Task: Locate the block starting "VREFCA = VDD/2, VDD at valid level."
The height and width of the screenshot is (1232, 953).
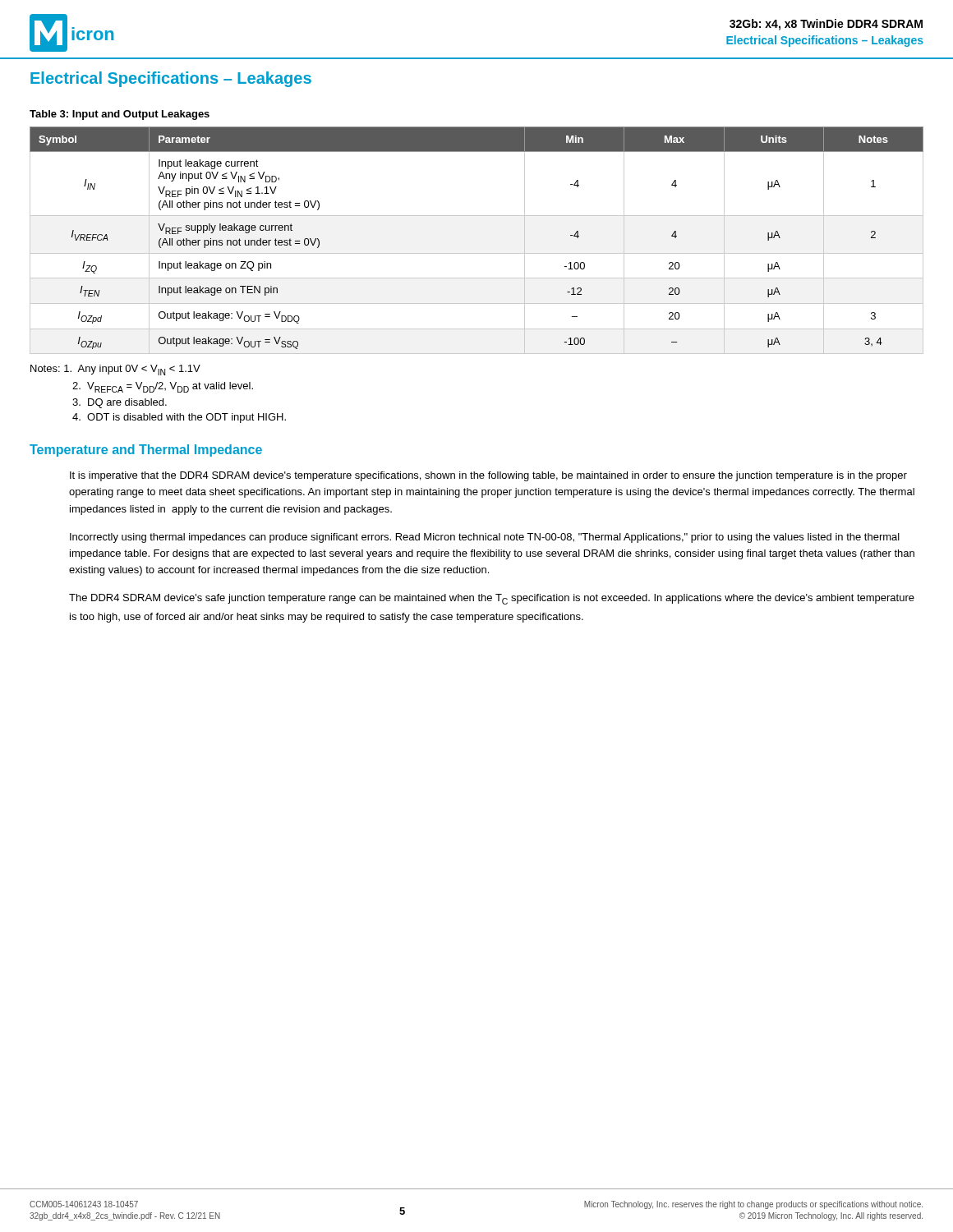Action: [x=163, y=386]
